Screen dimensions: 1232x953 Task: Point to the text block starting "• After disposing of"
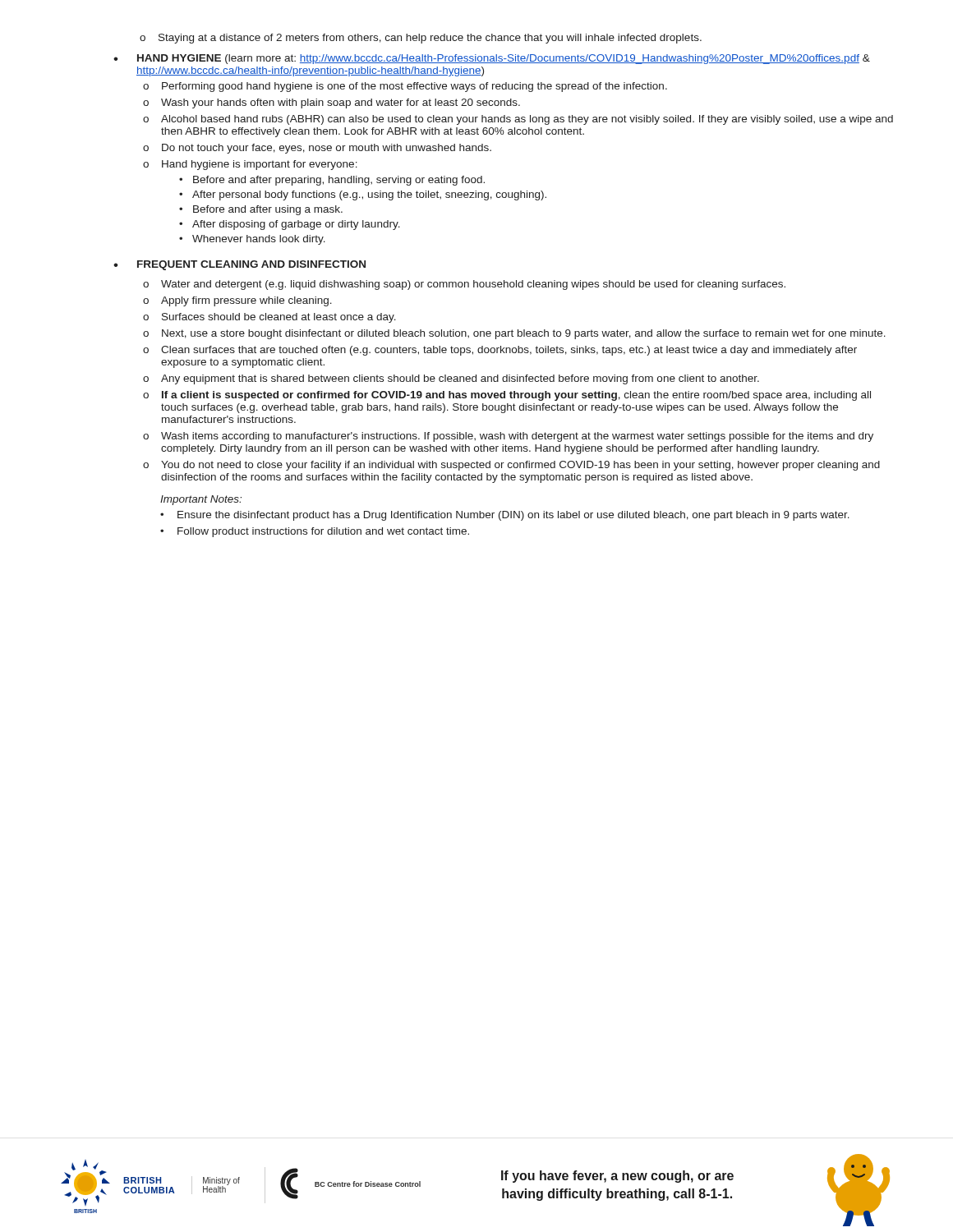click(290, 224)
